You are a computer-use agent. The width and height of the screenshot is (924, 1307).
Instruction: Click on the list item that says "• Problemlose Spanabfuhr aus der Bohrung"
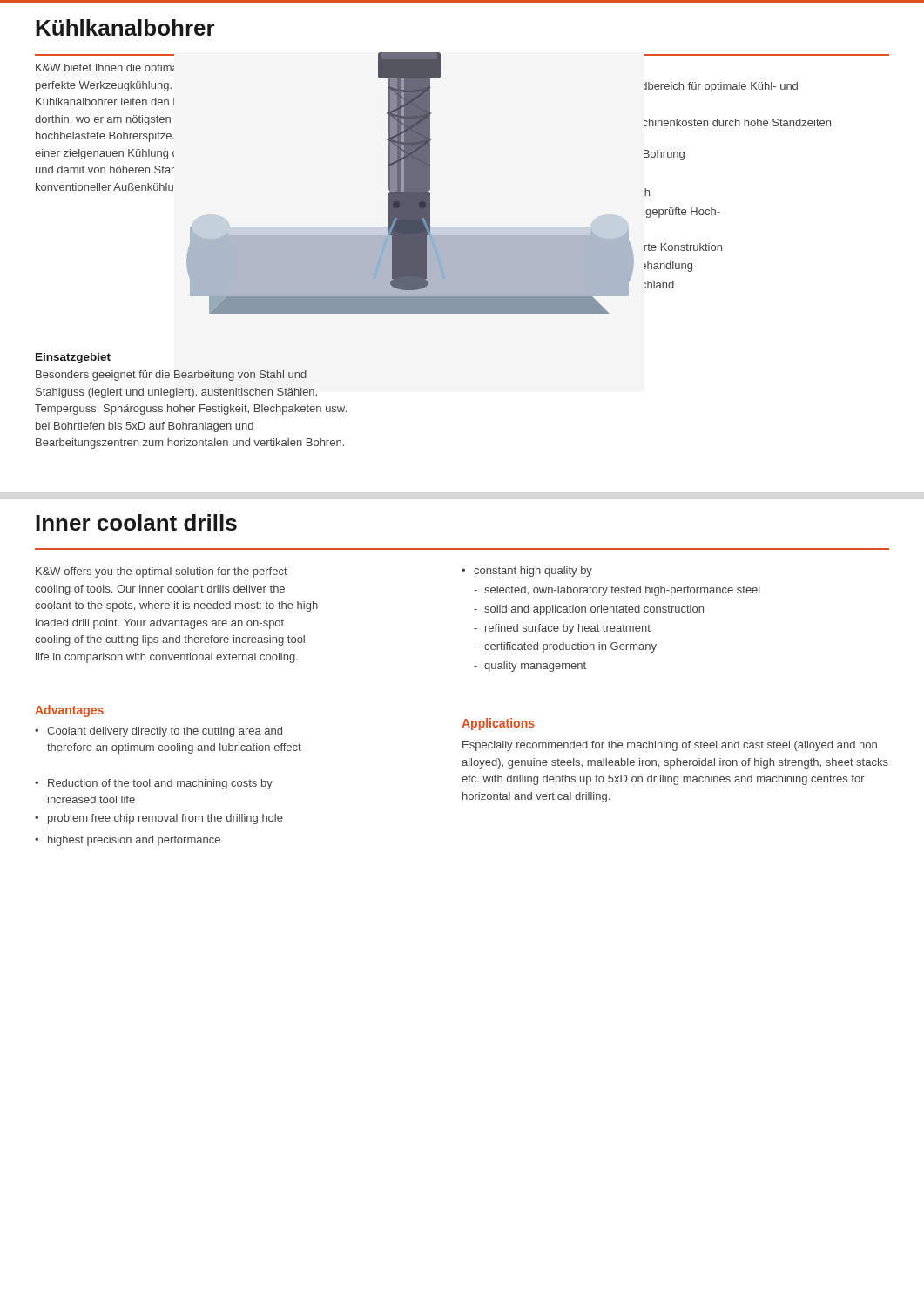(666, 155)
